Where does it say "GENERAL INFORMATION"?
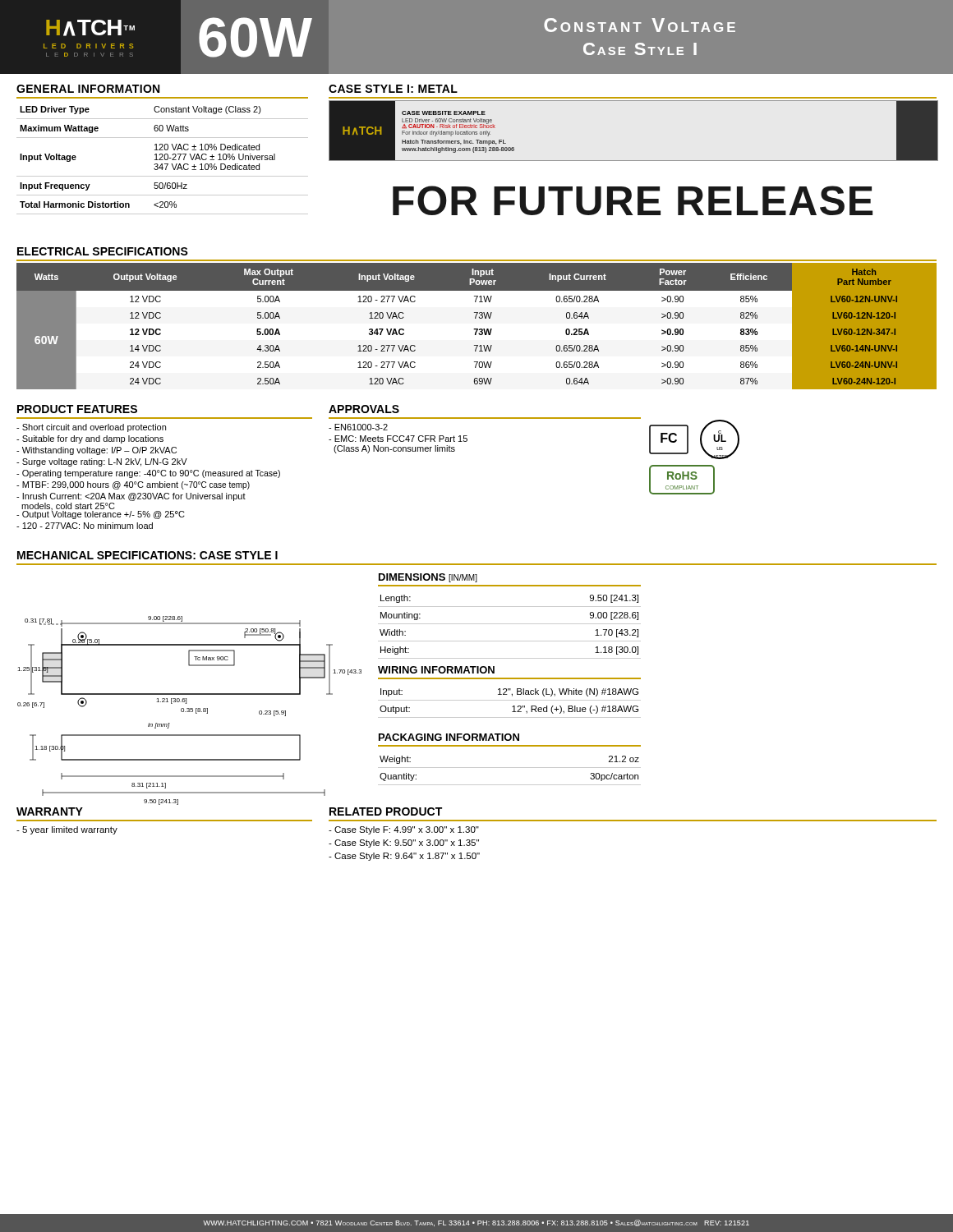The height and width of the screenshot is (1232, 953). [x=162, y=90]
